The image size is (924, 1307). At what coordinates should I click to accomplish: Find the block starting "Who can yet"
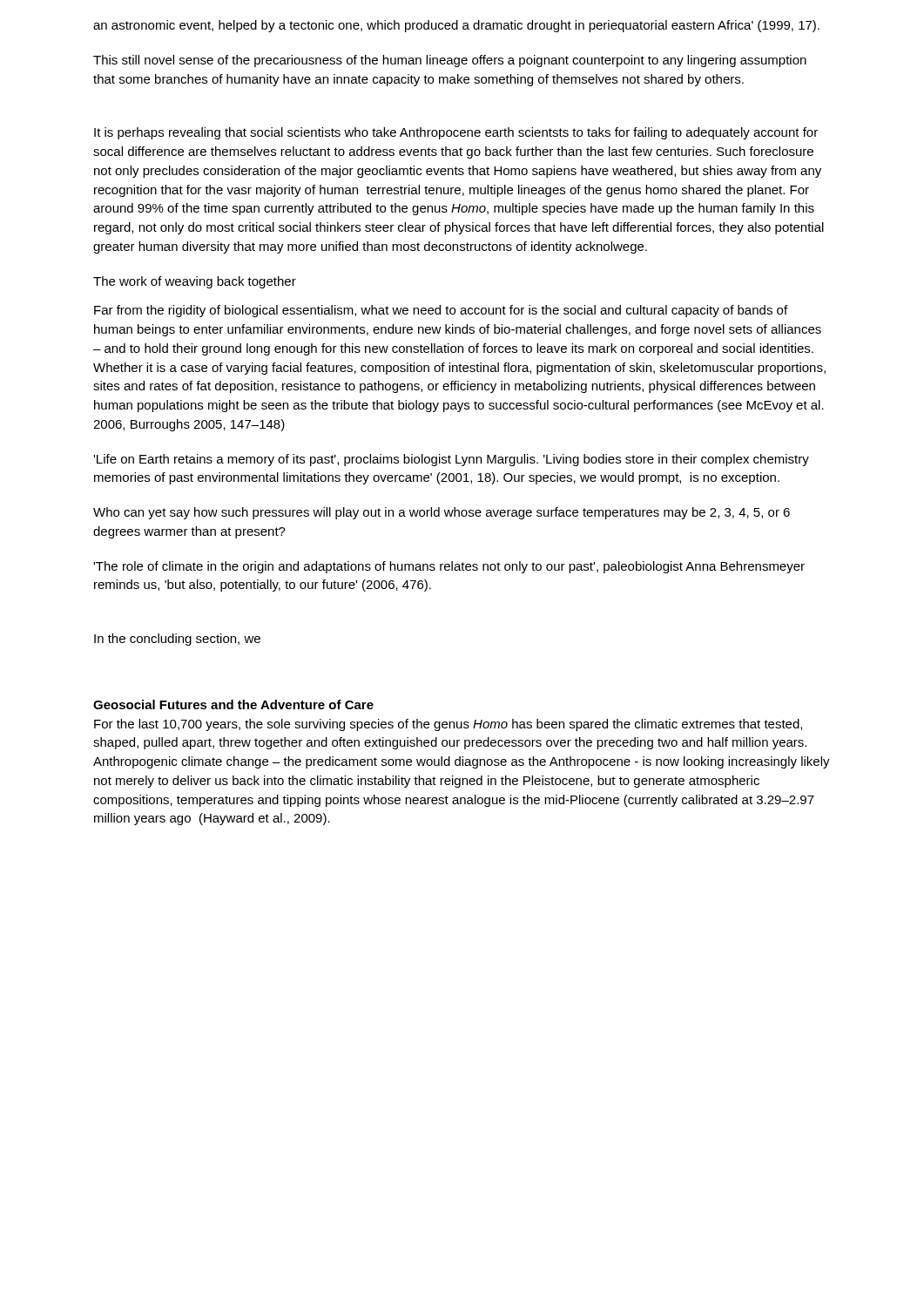click(442, 521)
